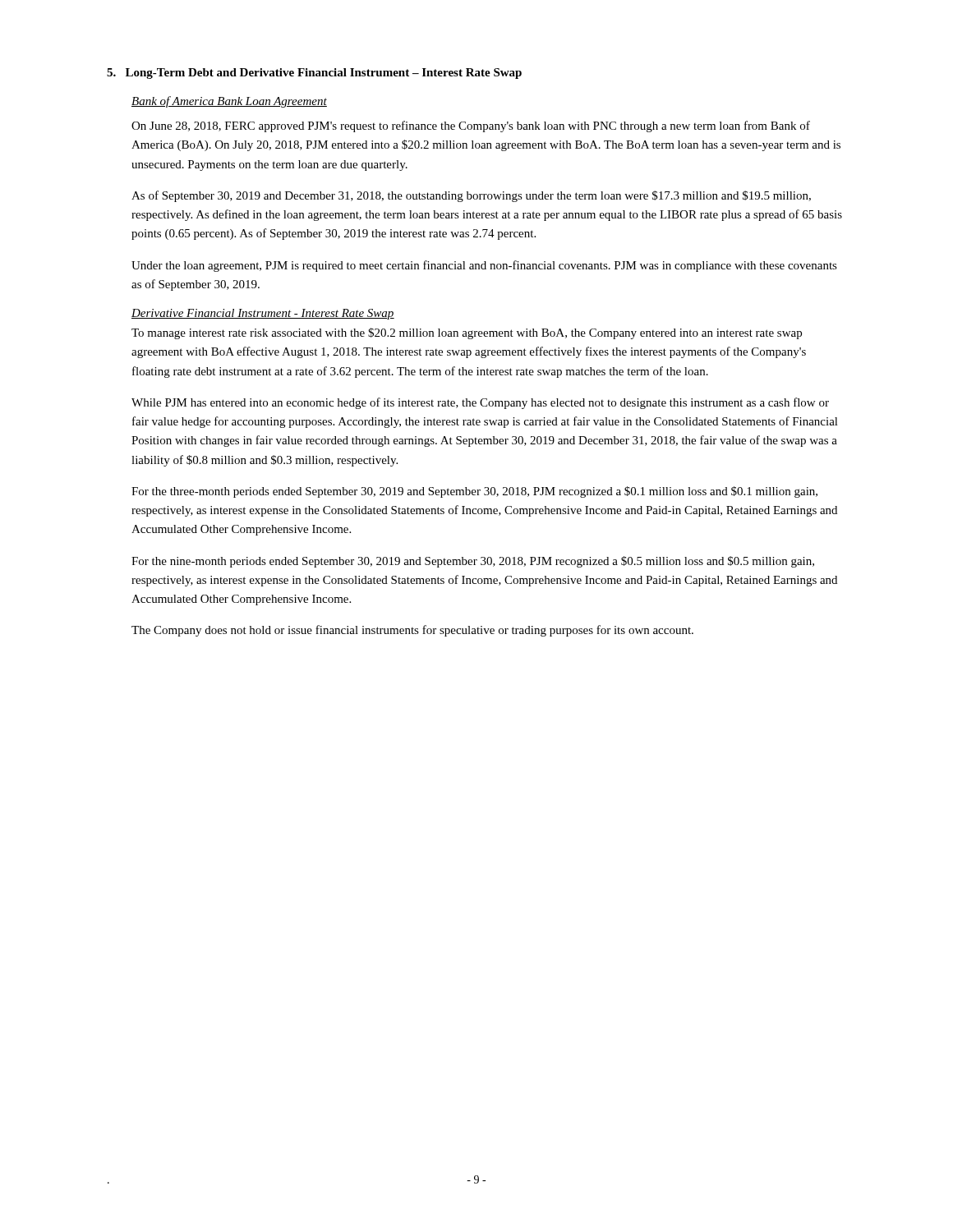This screenshot has width=953, height=1232.
Task: Select the text block containing "While PJM has entered into"
Action: (485, 431)
